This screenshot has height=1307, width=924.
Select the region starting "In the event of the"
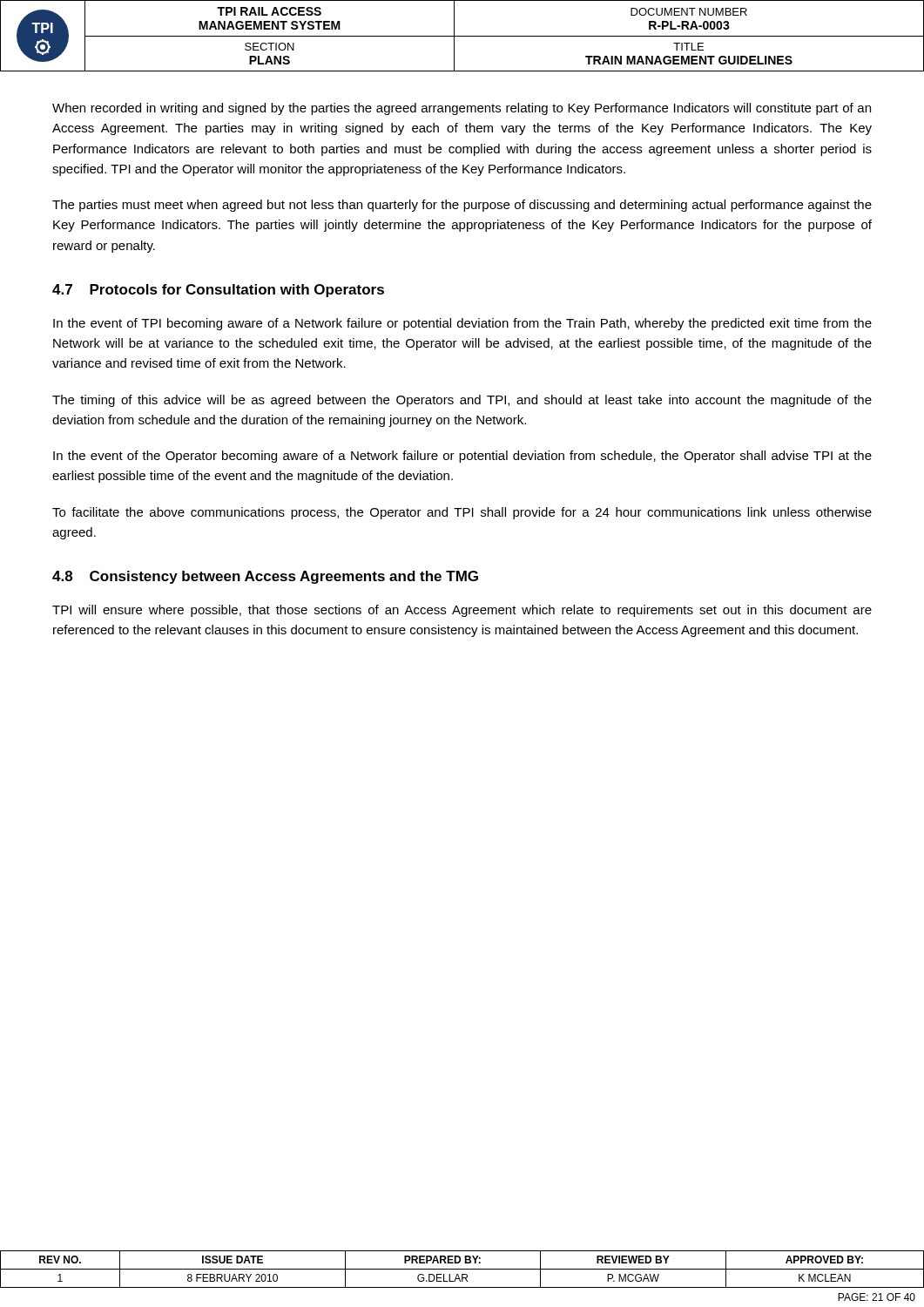tap(462, 465)
